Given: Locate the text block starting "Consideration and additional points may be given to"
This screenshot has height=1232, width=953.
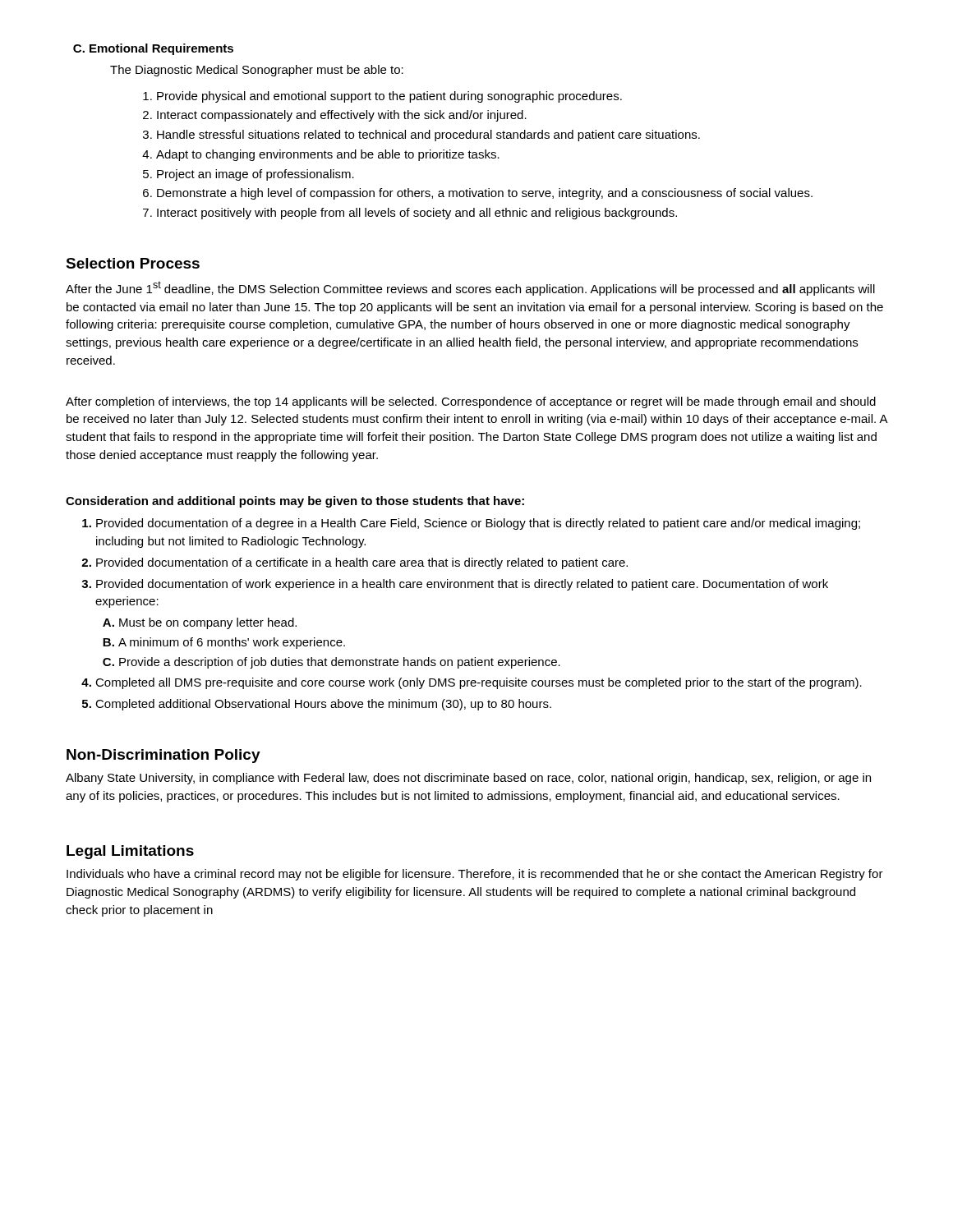Looking at the screenshot, I should (x=295, y=500).
